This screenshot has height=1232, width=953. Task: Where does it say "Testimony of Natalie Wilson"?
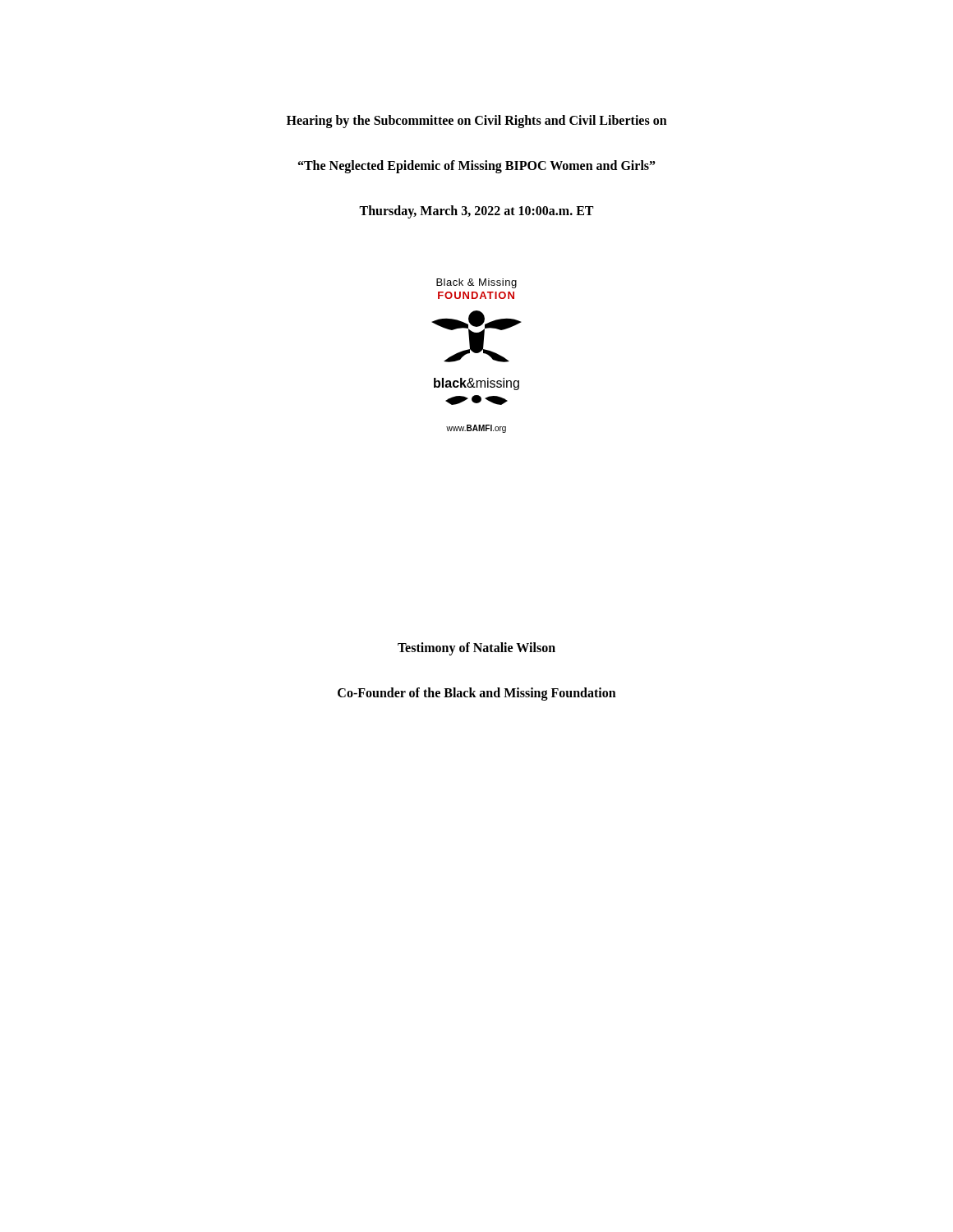[476, 648]
